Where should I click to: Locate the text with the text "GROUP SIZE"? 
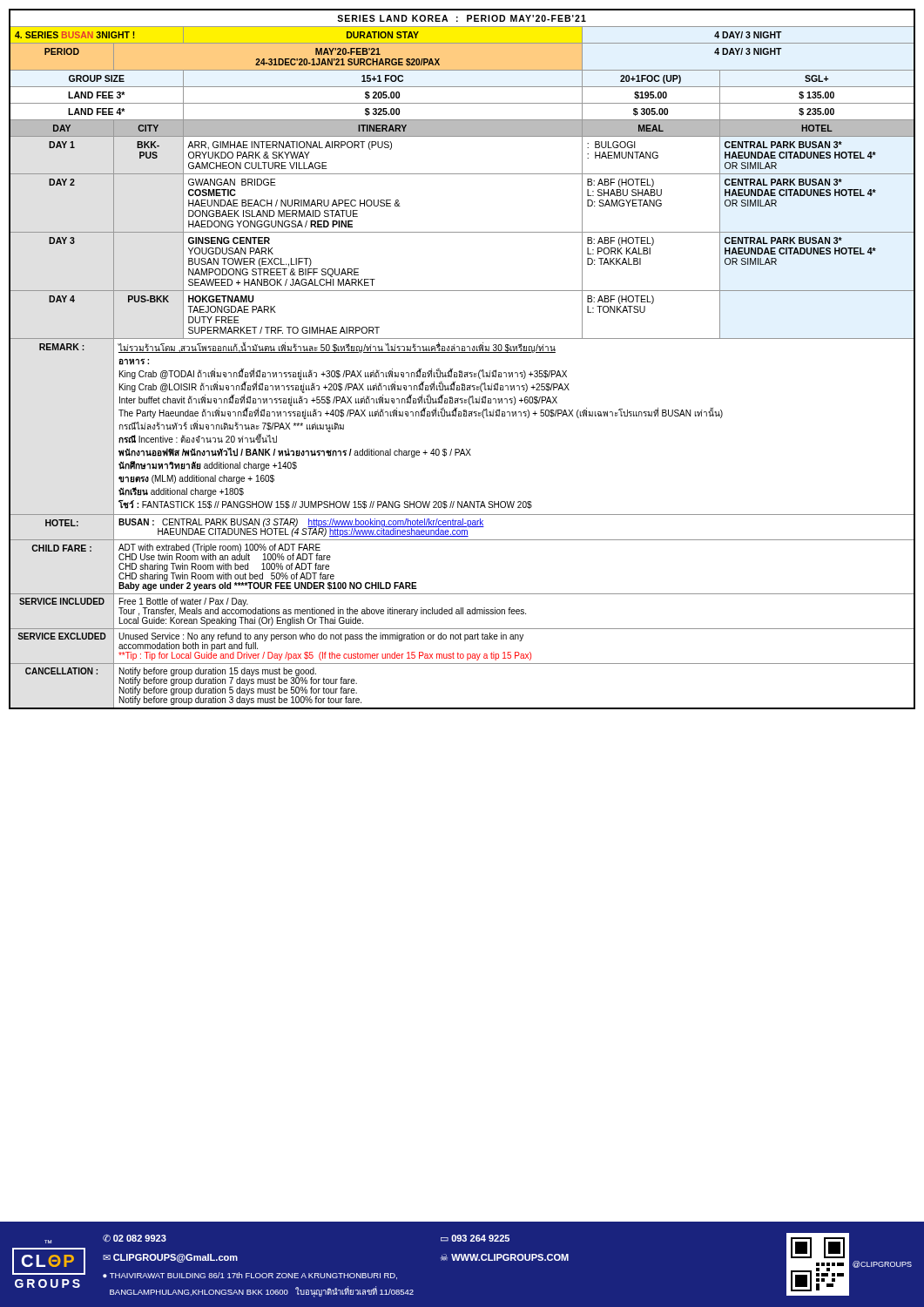pyautogui.click(x=96, y=78)
